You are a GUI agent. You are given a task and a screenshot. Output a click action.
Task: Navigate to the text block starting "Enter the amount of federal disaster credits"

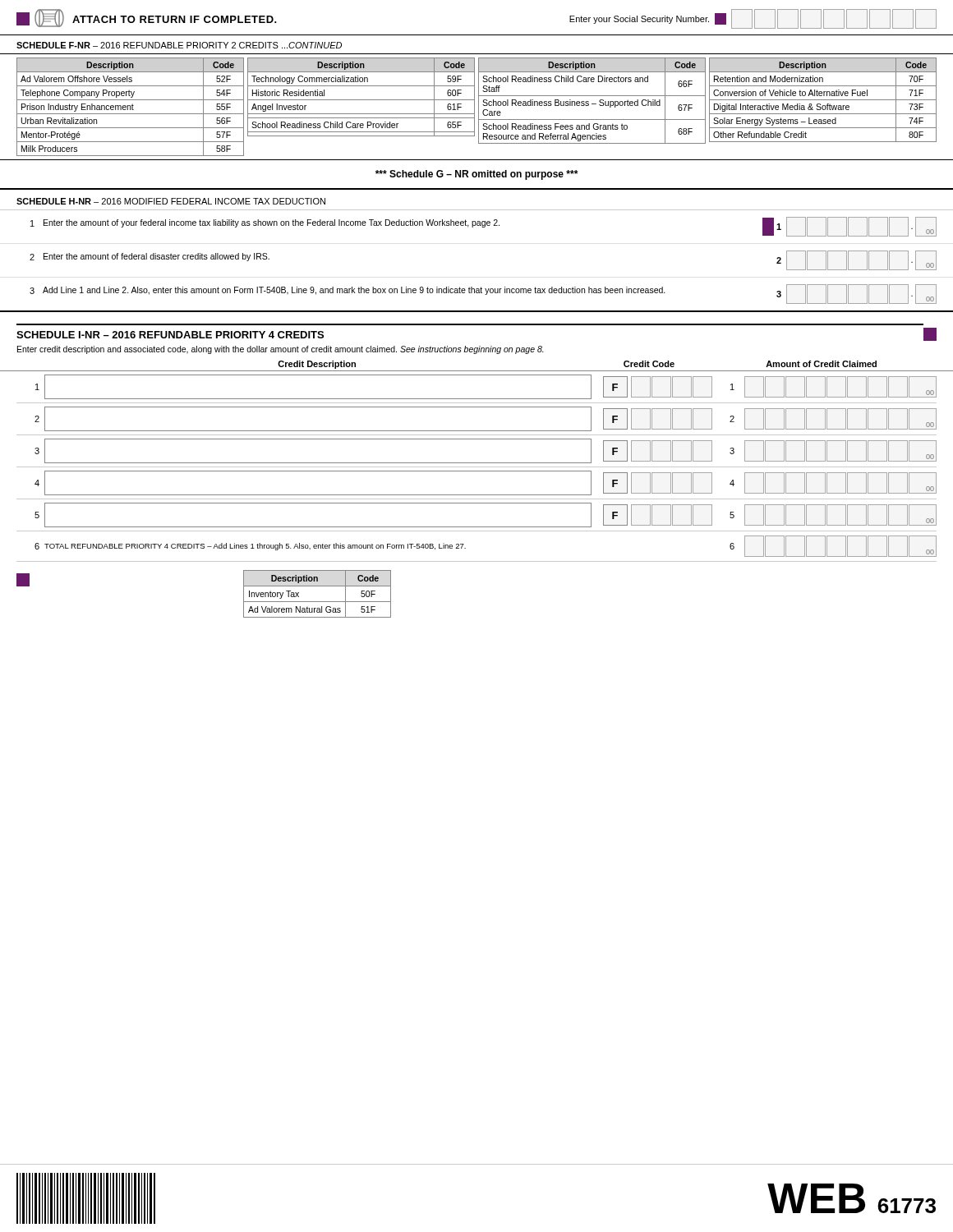pos(156,256)
